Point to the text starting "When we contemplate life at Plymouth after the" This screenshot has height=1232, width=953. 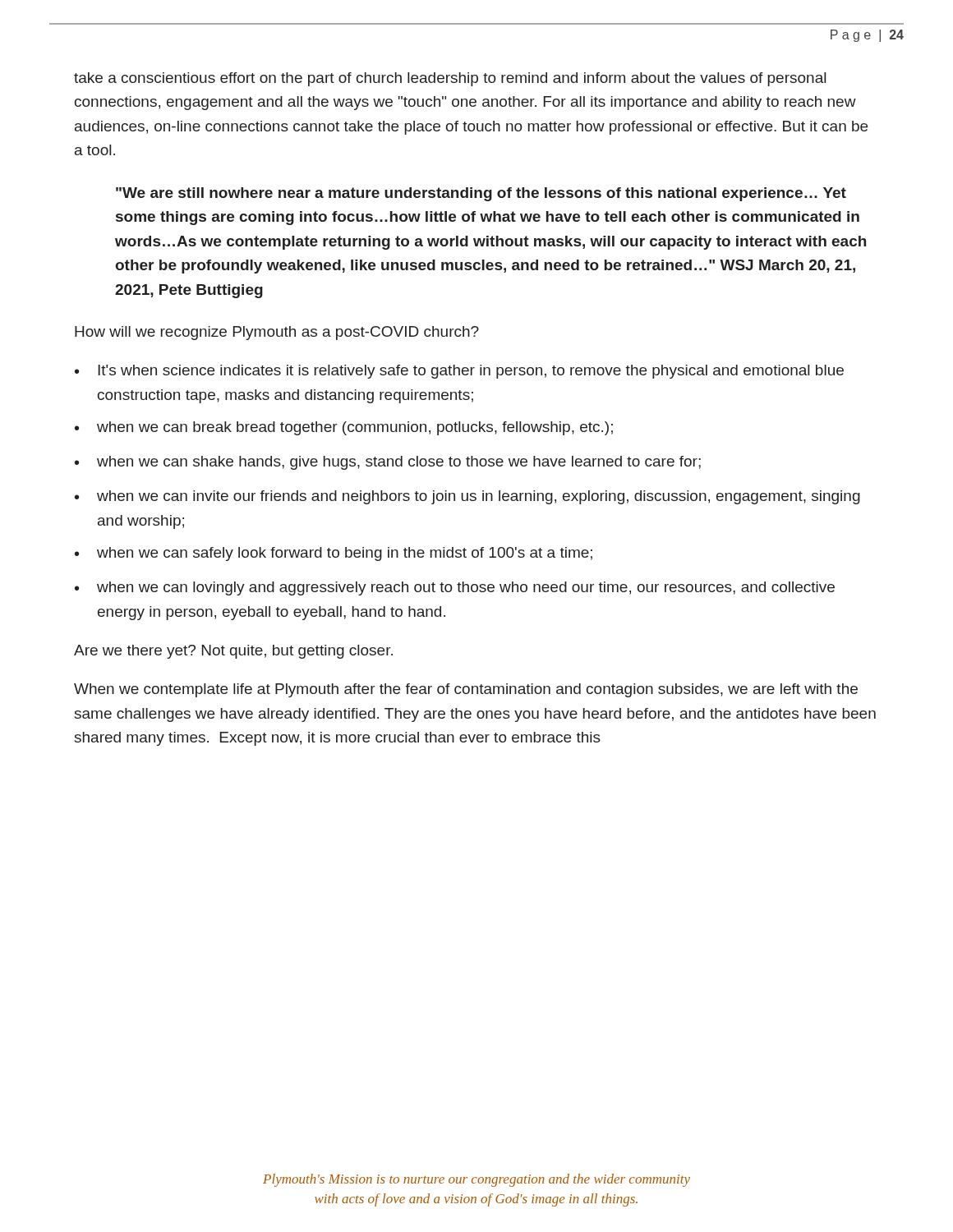click(x=475, y=713)
